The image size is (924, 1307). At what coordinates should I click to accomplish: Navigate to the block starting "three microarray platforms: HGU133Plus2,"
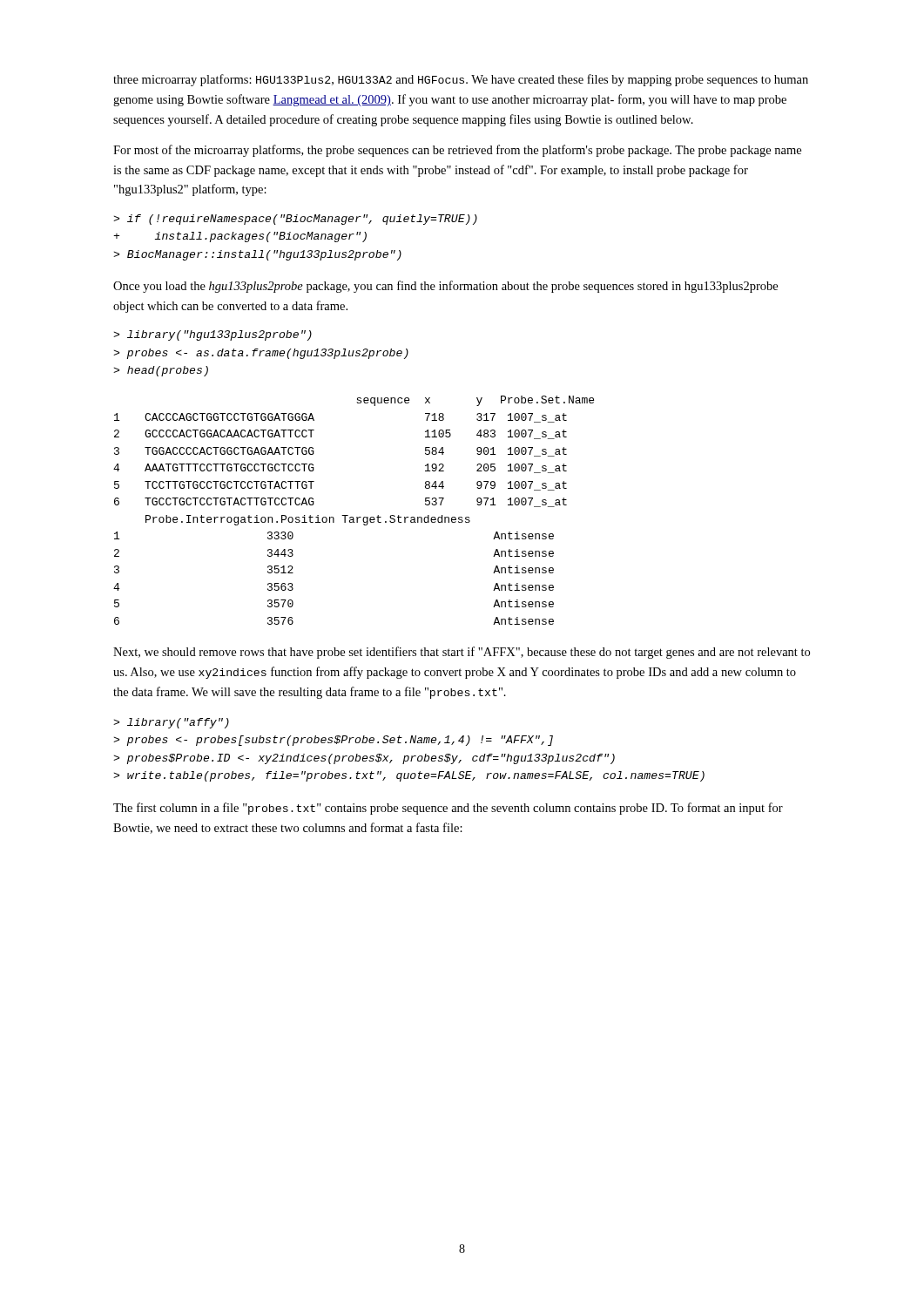[x=461, y=99]
